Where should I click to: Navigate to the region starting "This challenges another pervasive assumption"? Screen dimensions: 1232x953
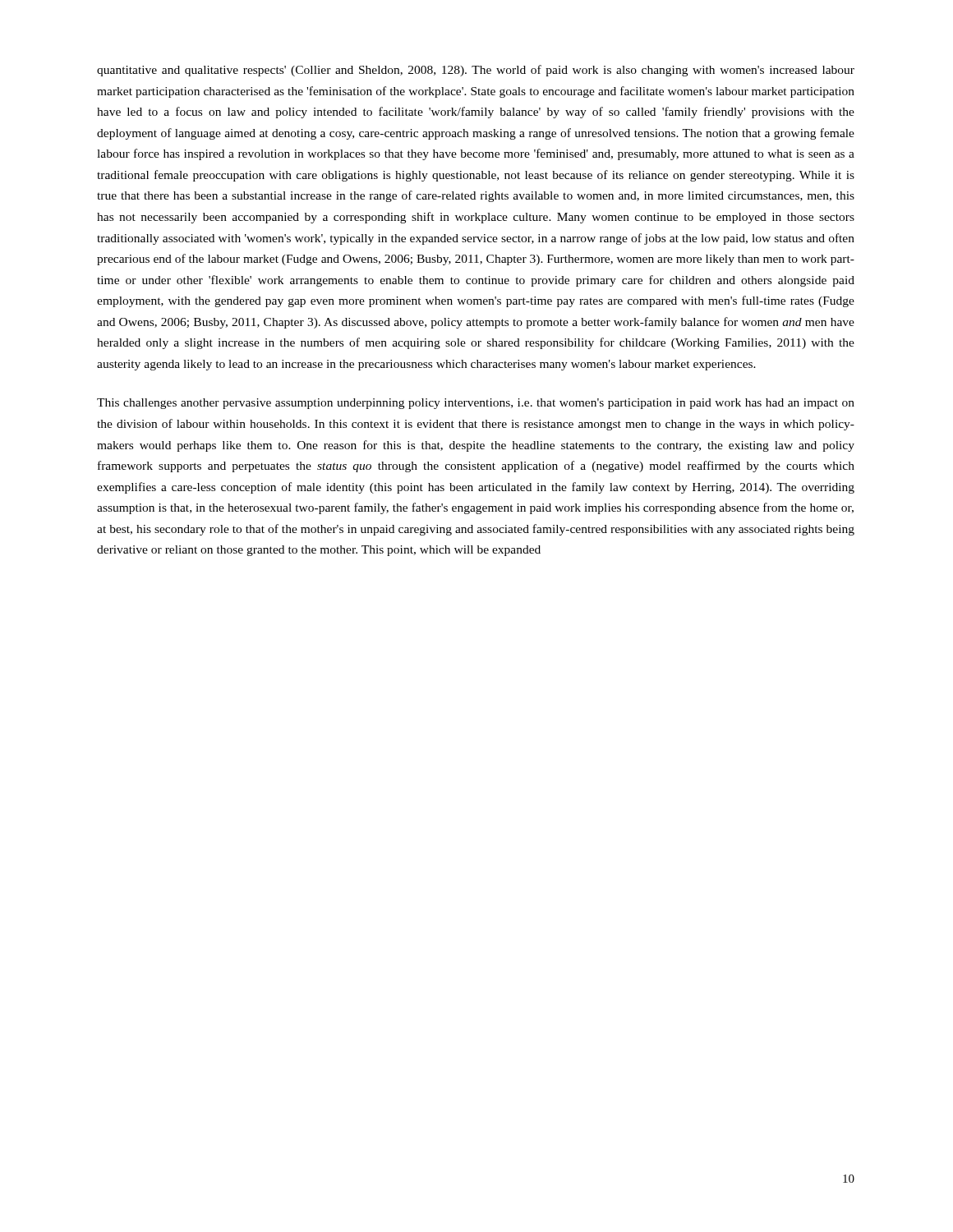(476, 476)
